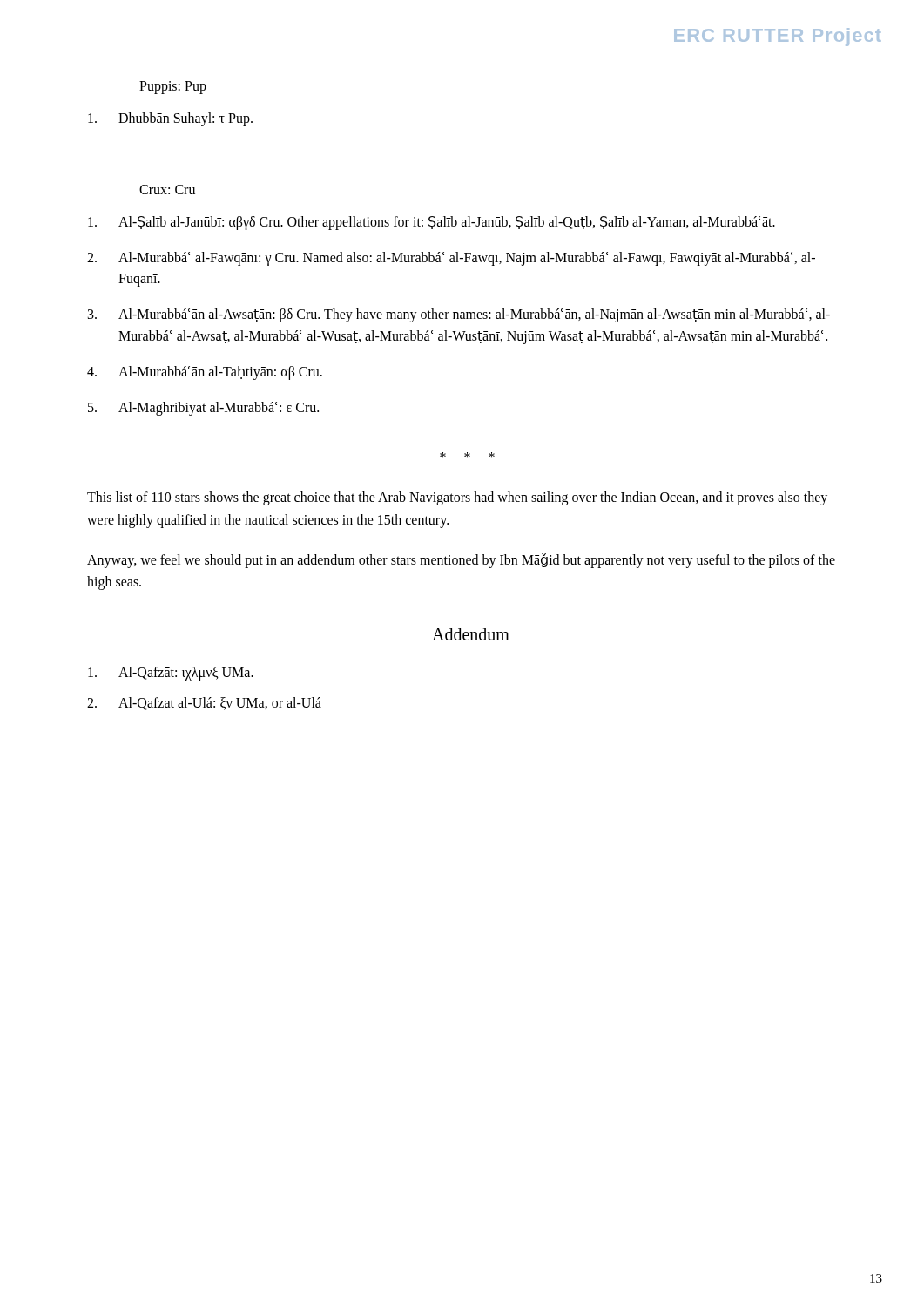Point to the passage starting "2. Al-Murabbáʿ al-Fawqānī: γ Cru."

(471, 269)
